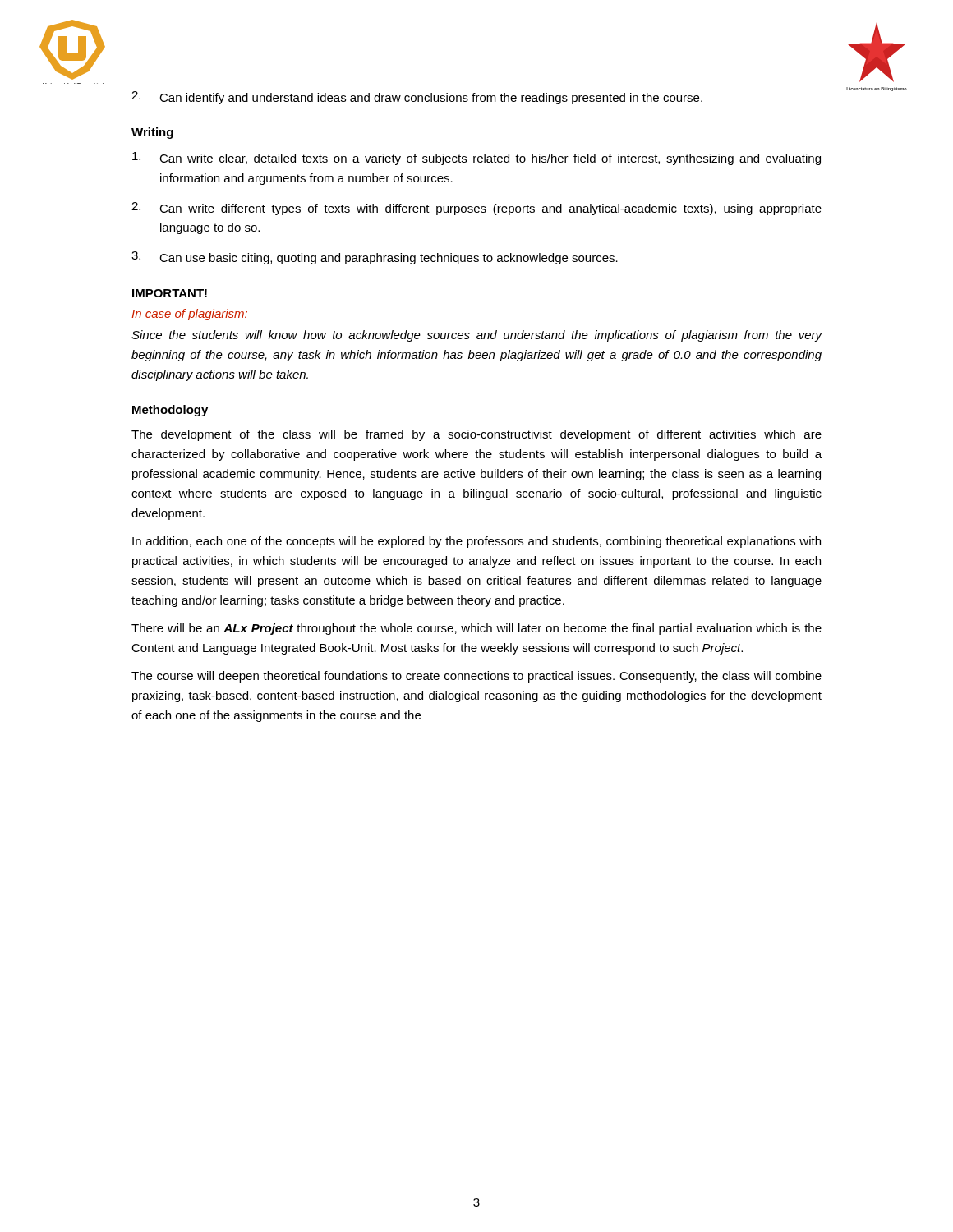Navigate to the element starting "2. Can write different types of"
This screenshot has height=1232, width=953.
point(476,218)
